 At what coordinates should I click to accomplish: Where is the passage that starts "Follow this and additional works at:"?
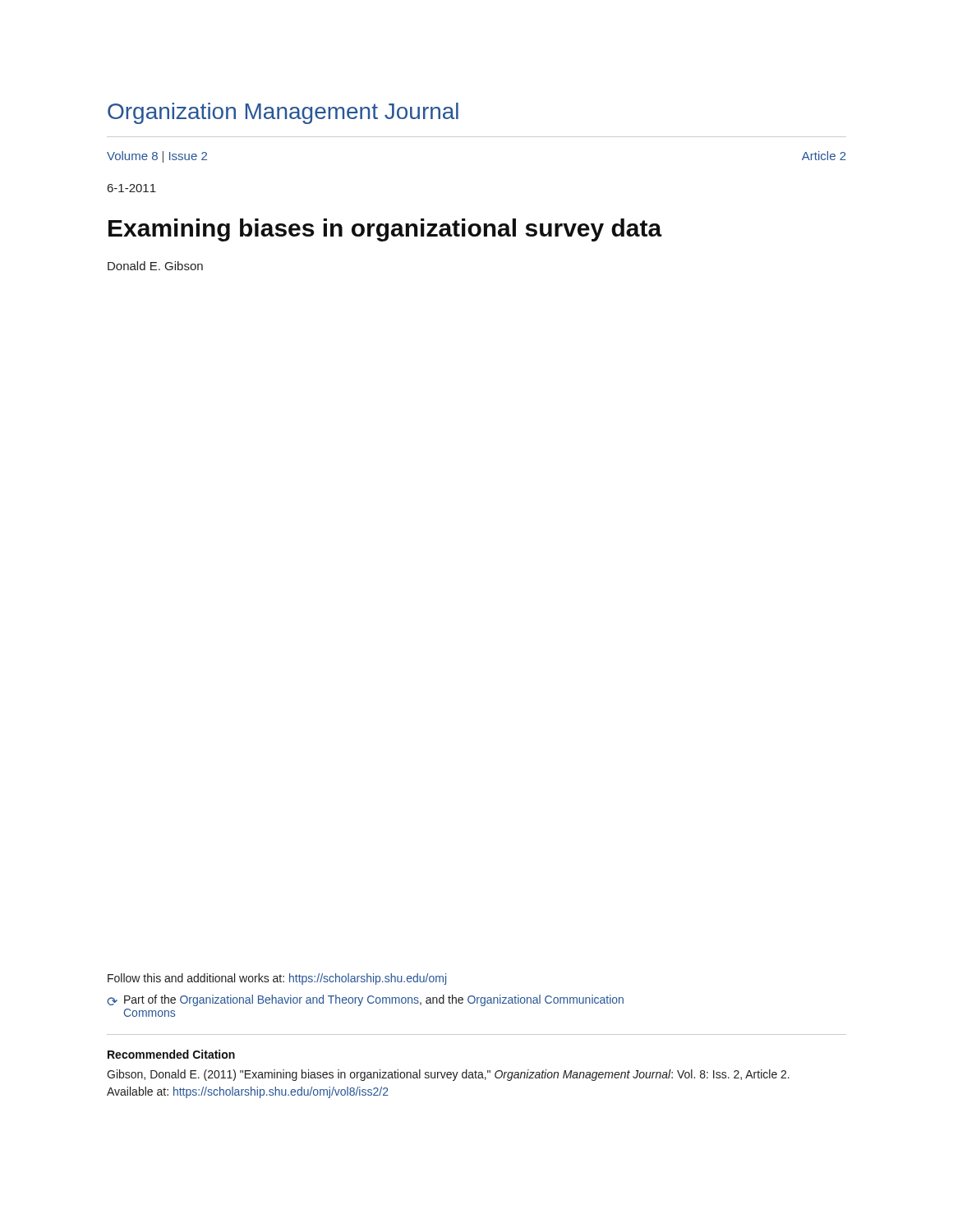click(x=277, y=979)
